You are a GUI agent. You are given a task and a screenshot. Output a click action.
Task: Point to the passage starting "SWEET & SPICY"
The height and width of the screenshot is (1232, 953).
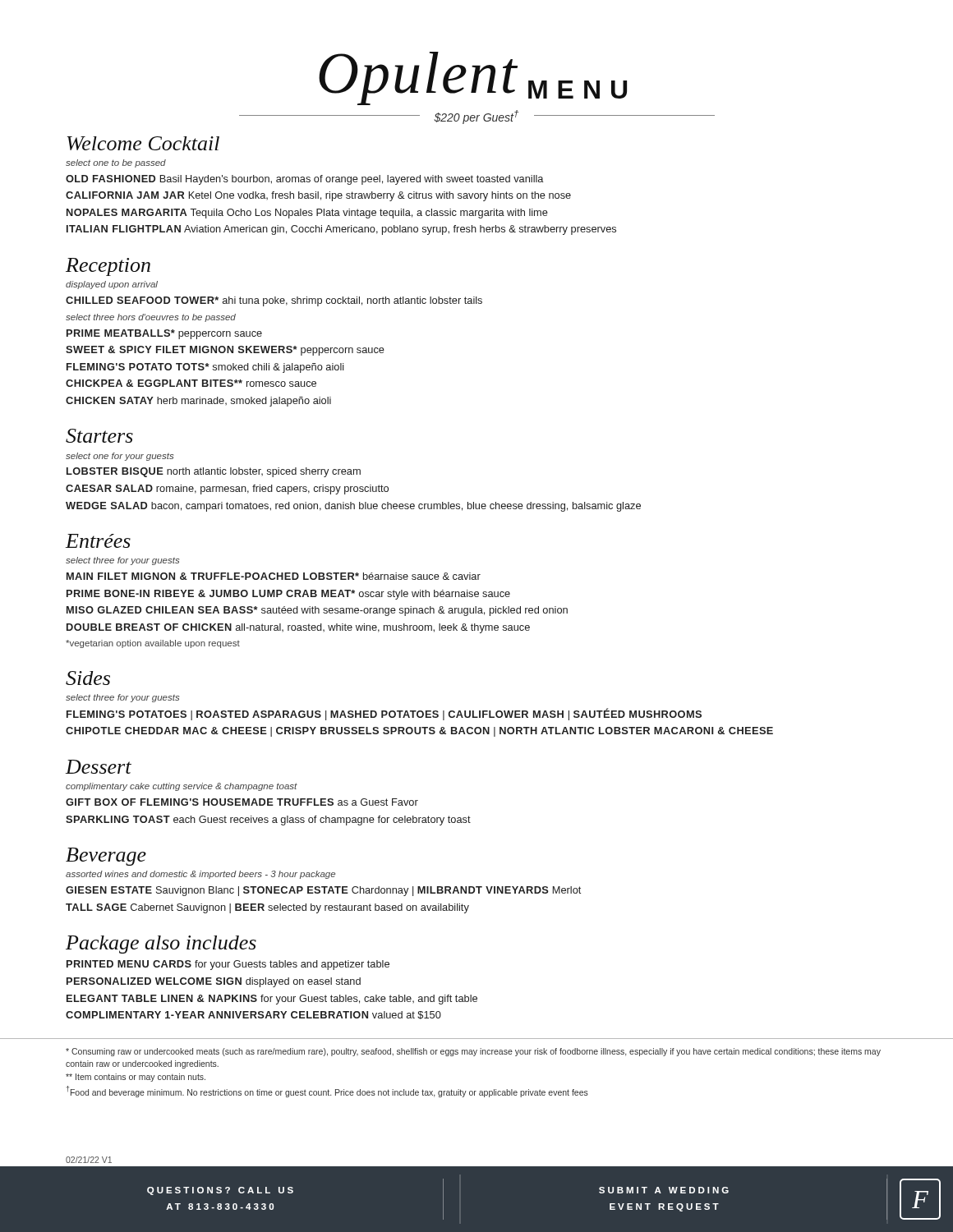click(x=225, y=350)
